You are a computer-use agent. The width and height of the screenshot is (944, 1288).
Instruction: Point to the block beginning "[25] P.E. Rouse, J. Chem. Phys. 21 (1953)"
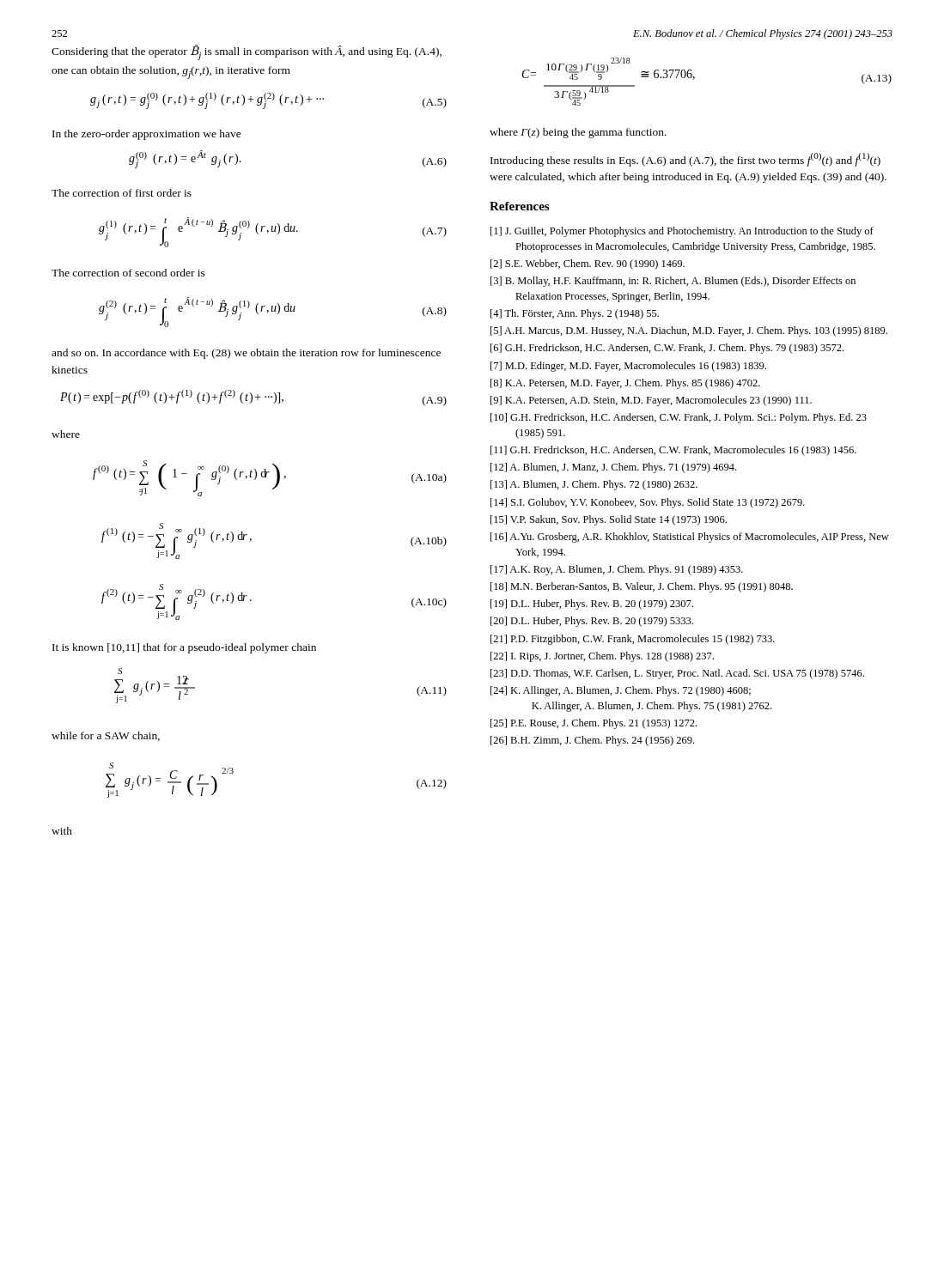click(x=594, y=723)
